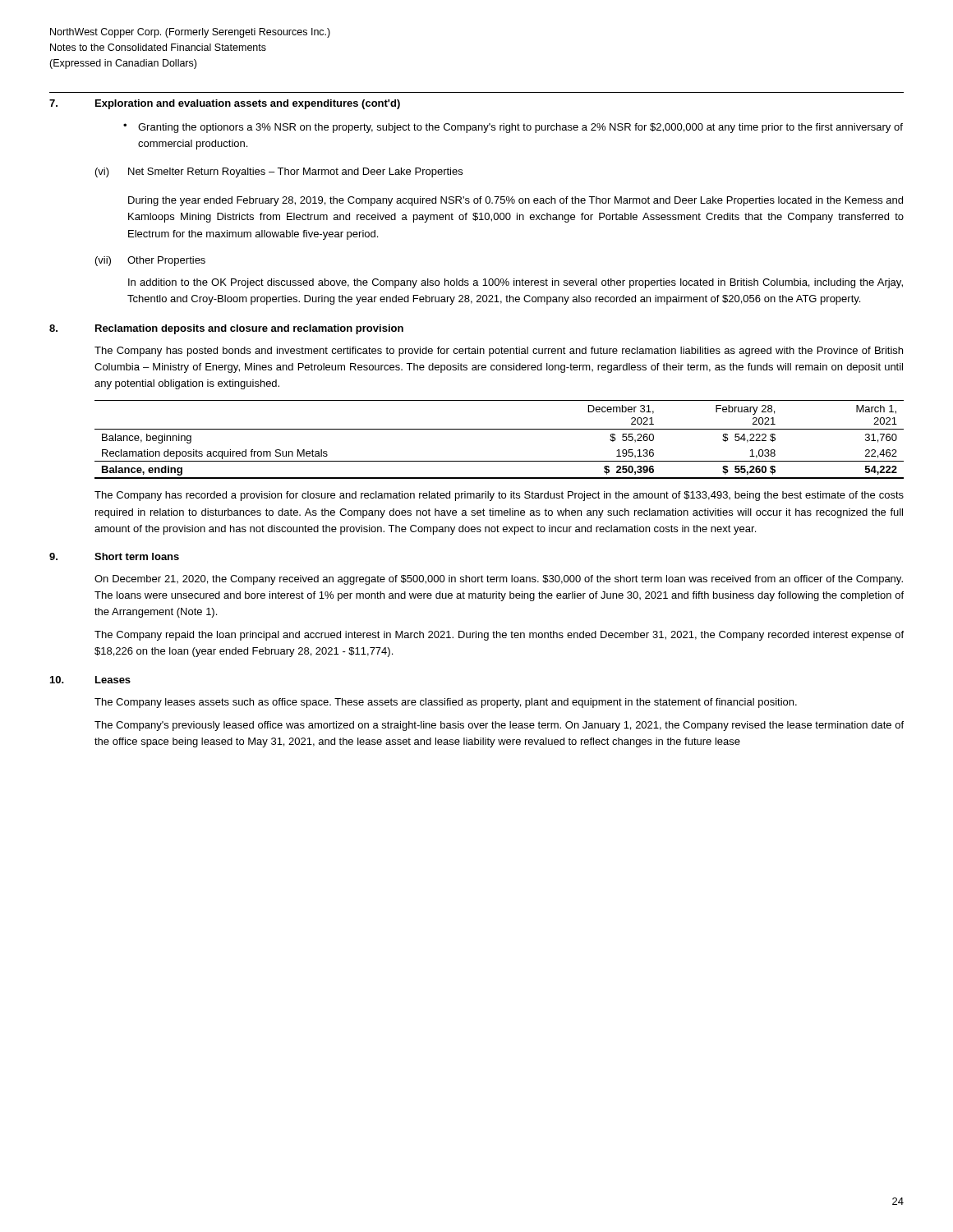953x1232 pixels.
Task: Point to the section header beginning "9. Short term"
Action: (x=114, y=556)
